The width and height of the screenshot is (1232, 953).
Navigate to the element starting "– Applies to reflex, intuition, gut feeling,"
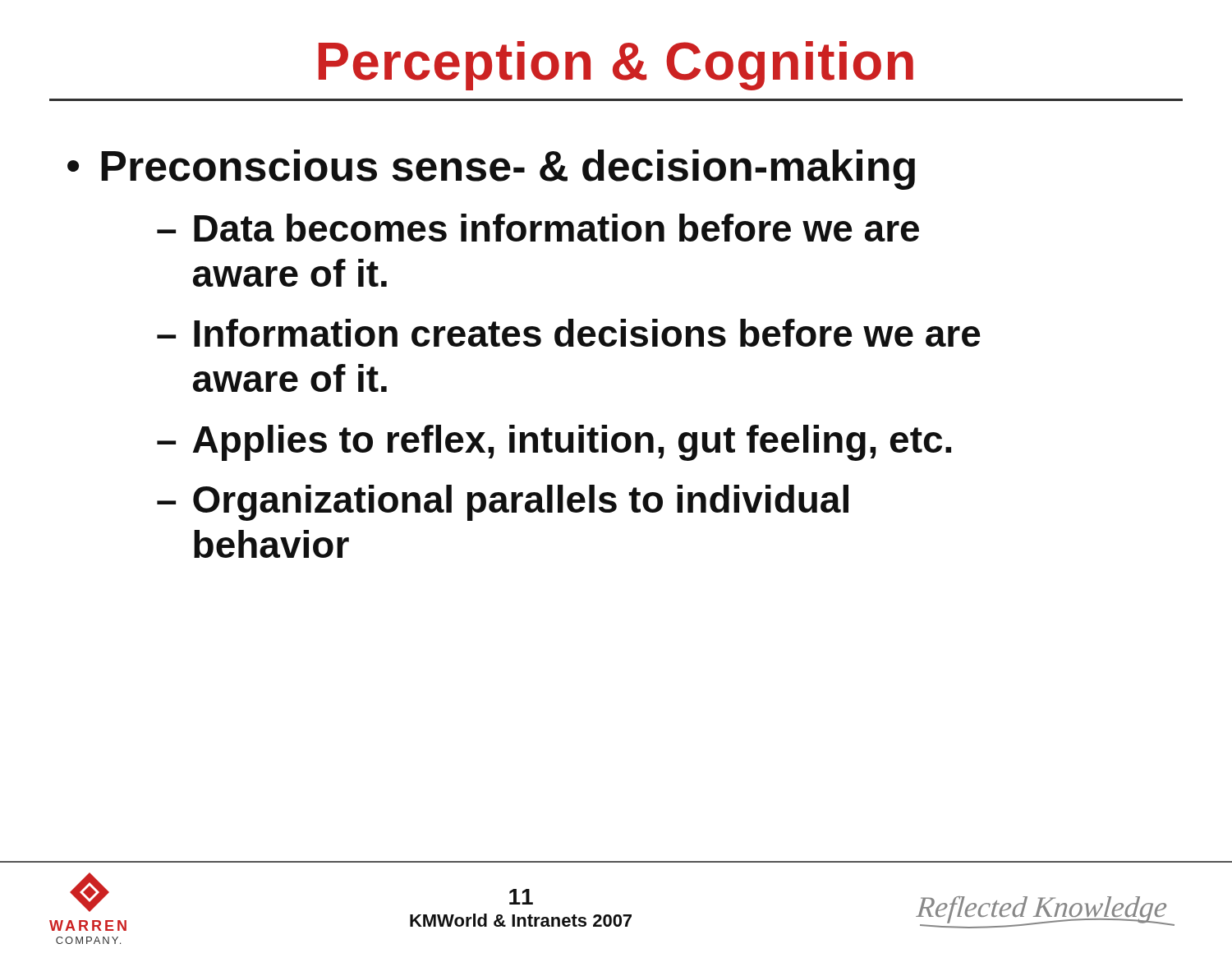[555, 440]
